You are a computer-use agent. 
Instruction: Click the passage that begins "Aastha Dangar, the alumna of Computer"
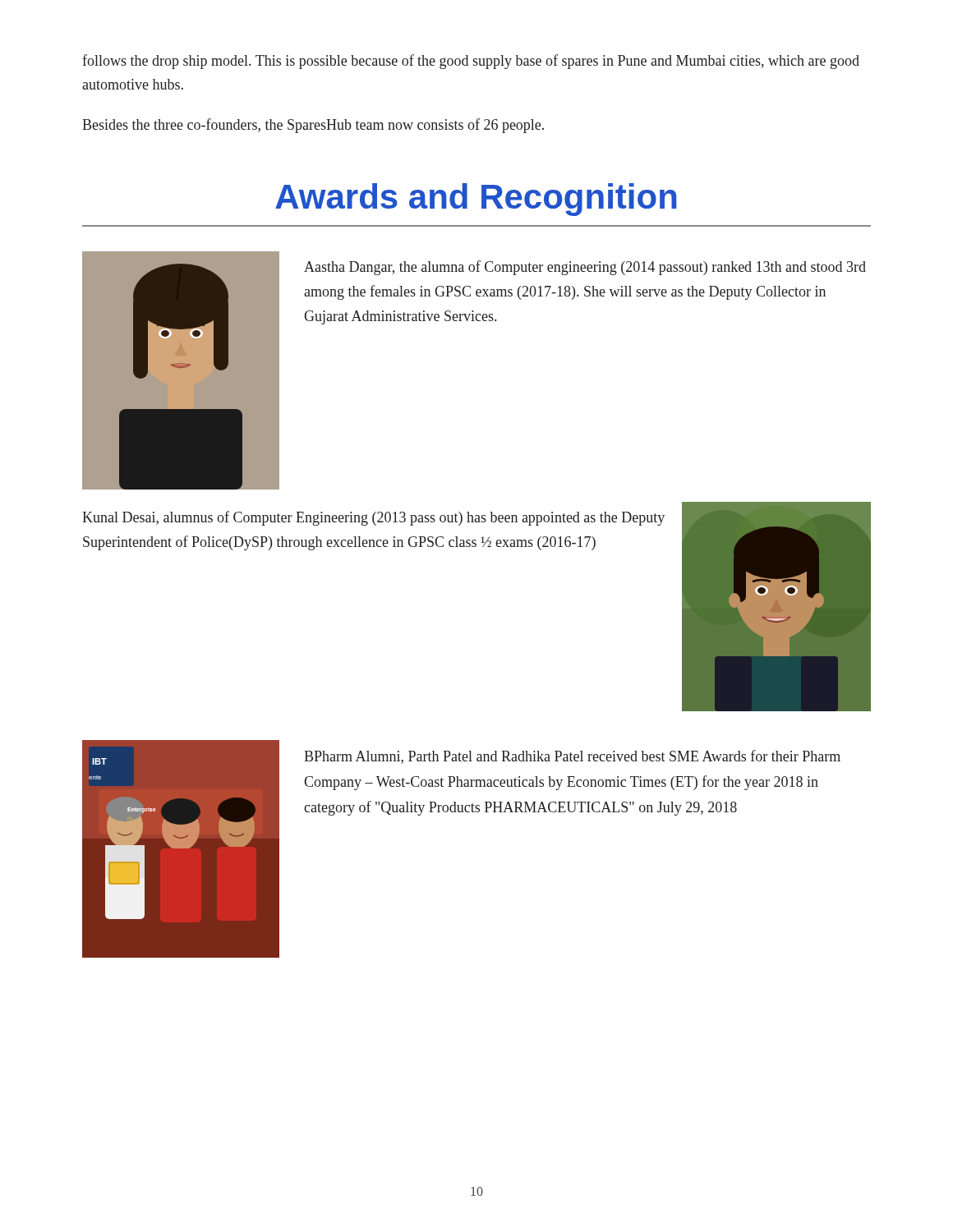coord(585,292)
